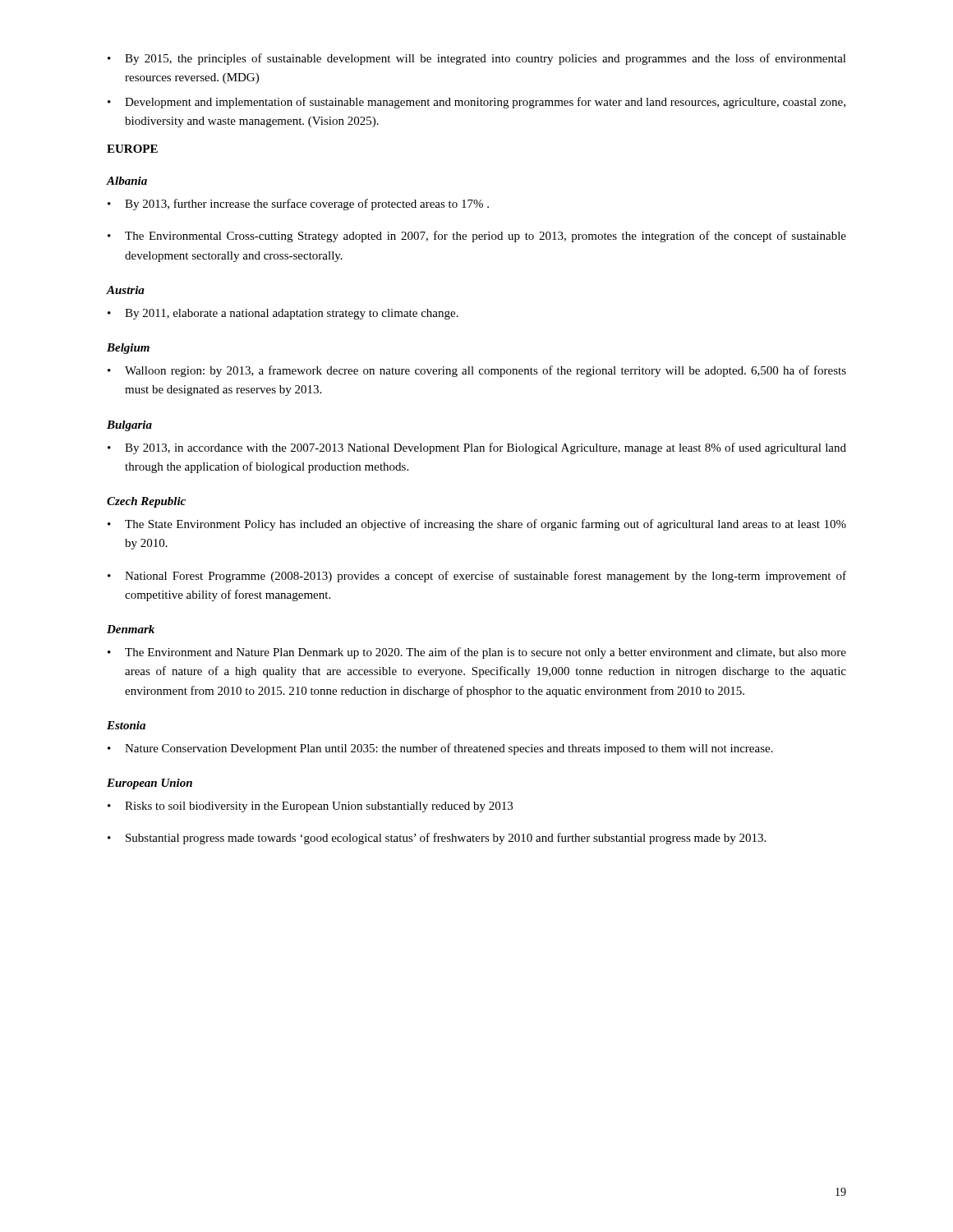Find the block on this page that starts "• Substantial progress made"
The image size is (953, 1232).
coord(476,838)
